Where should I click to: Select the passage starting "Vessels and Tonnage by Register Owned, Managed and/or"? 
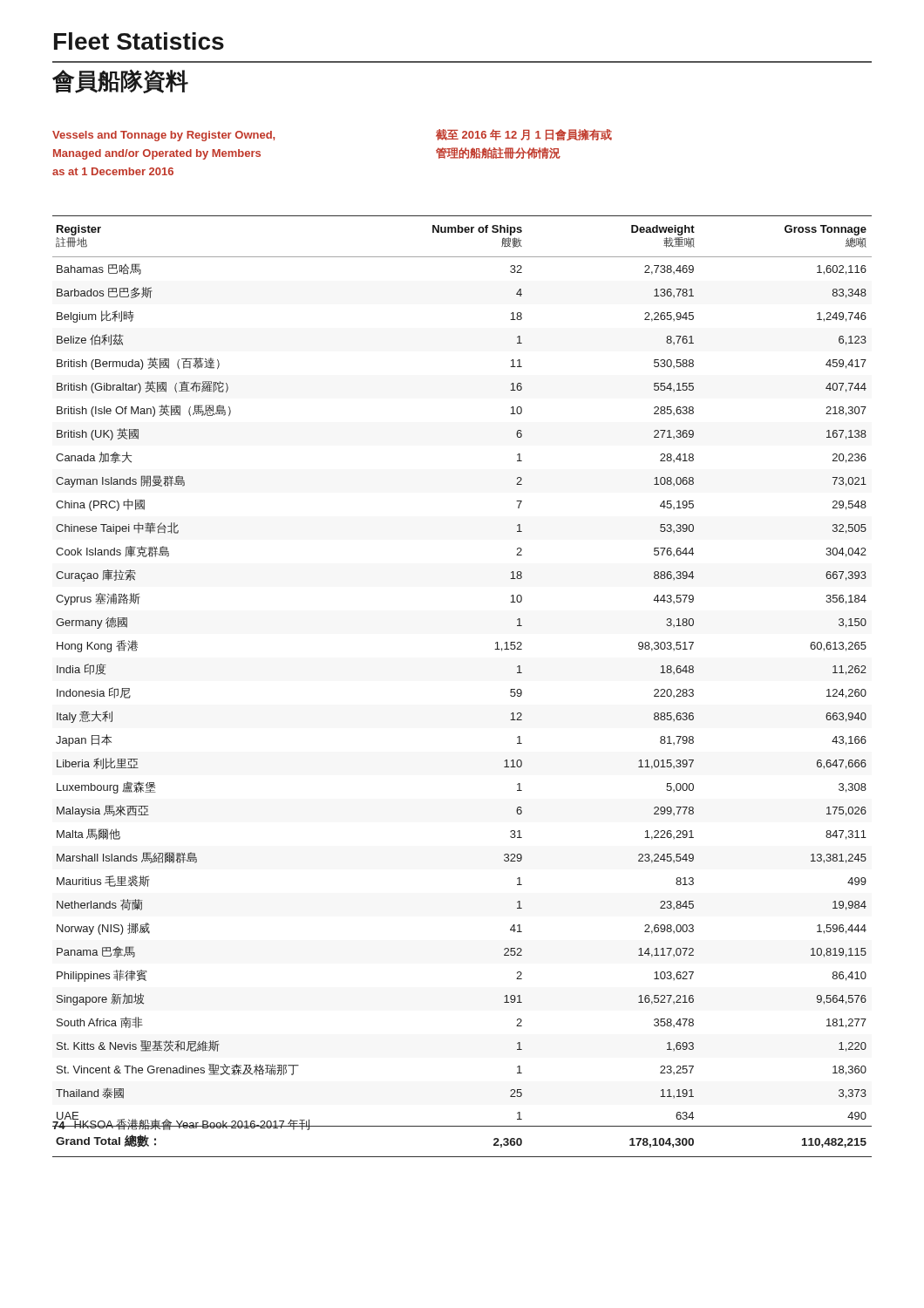pyautogui.click(x=164, y=153)
